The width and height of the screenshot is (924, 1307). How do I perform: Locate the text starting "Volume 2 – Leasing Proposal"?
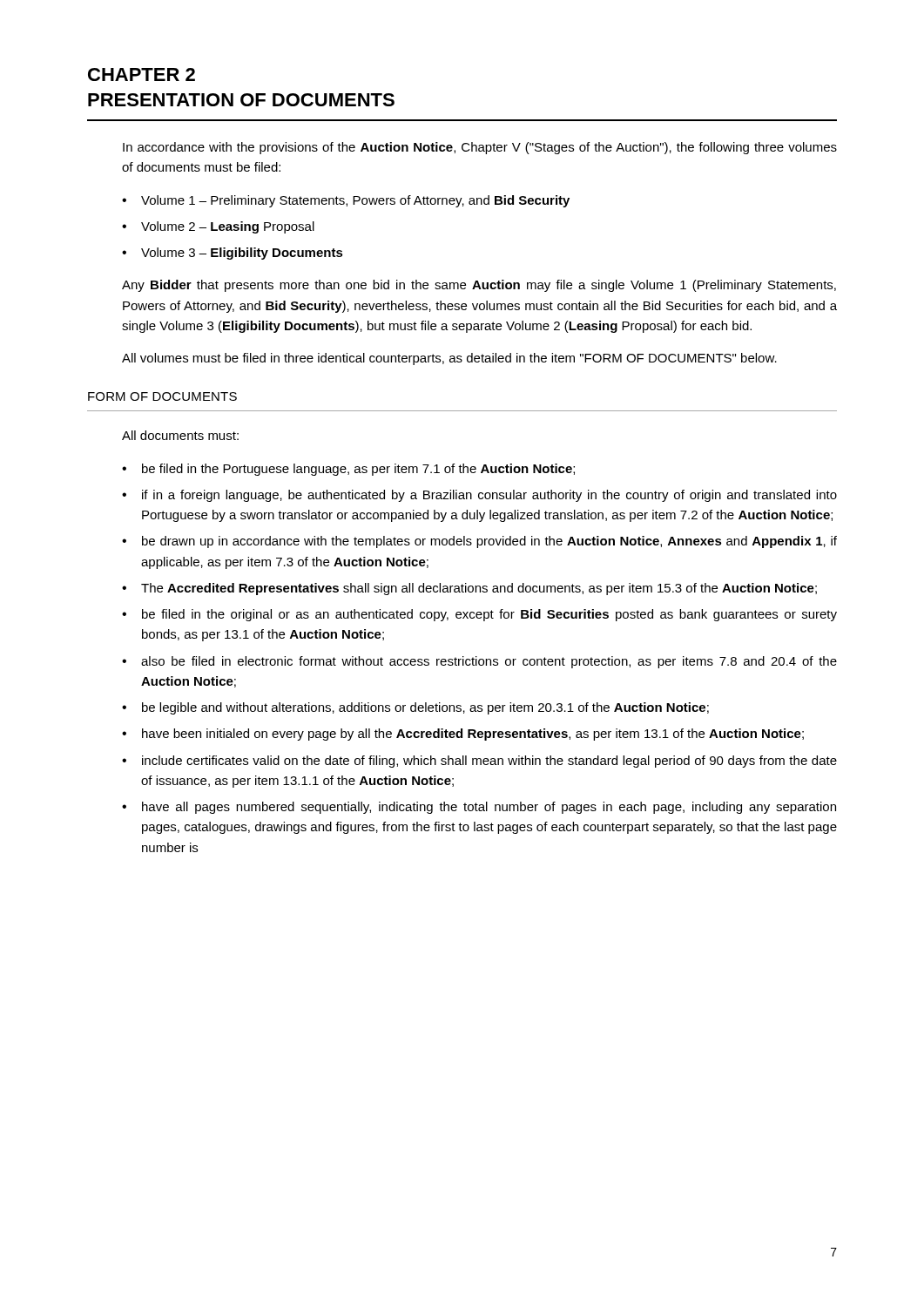pyautogui.click(x=228, y=226)
